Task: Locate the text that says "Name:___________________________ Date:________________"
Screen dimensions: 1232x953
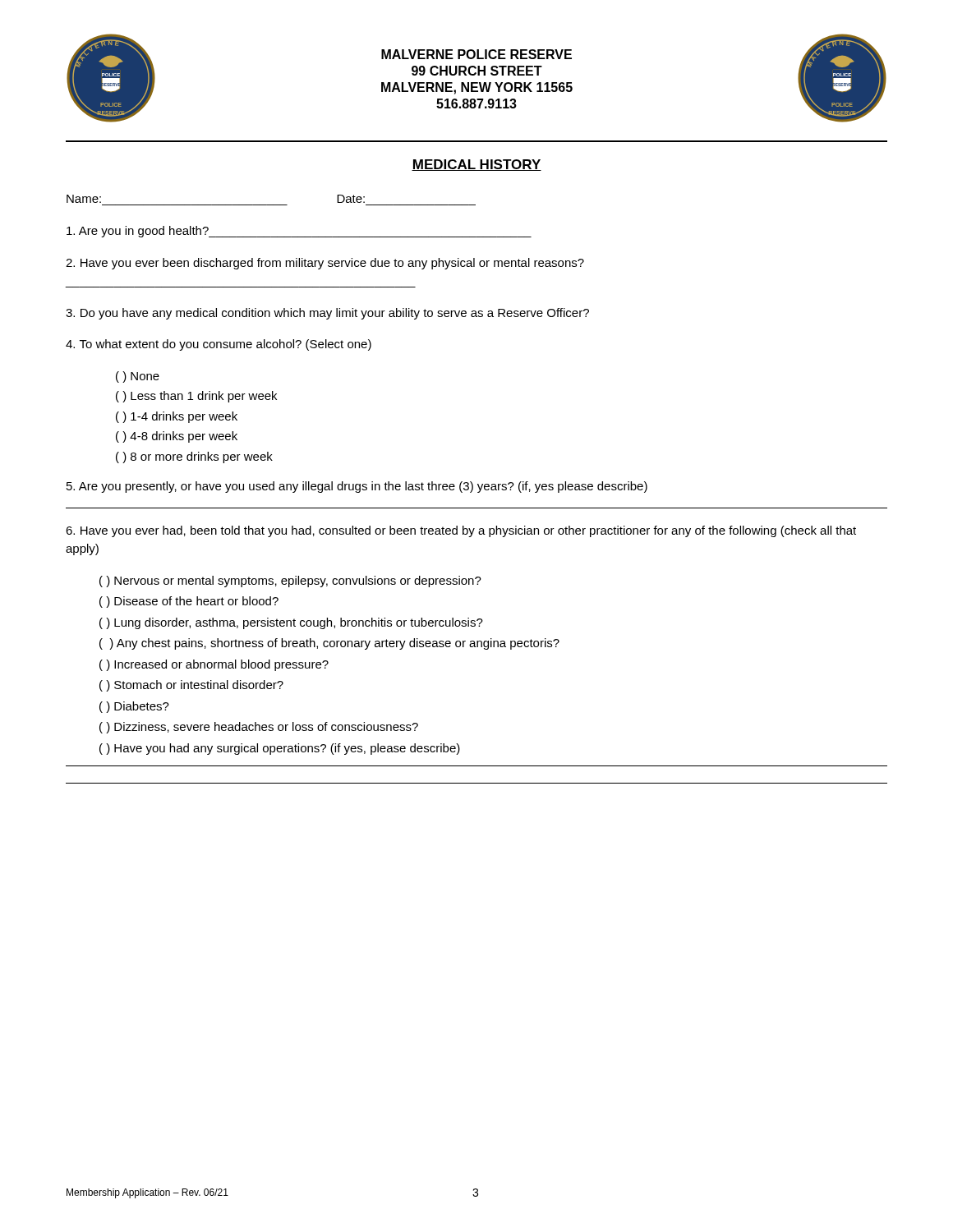Action: point(271,198)
